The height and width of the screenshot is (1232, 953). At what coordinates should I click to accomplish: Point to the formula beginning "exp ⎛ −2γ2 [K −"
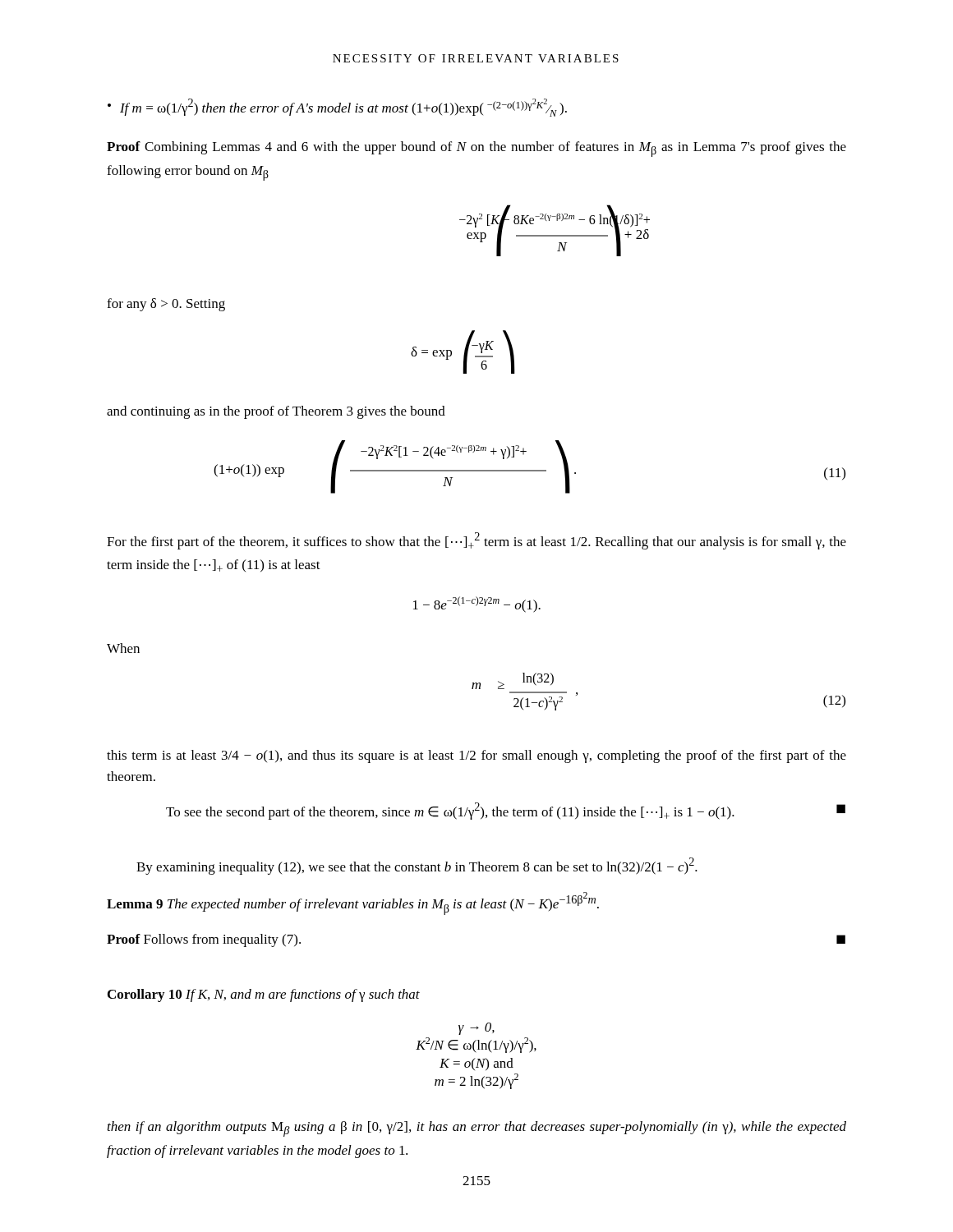coord(477,235)
